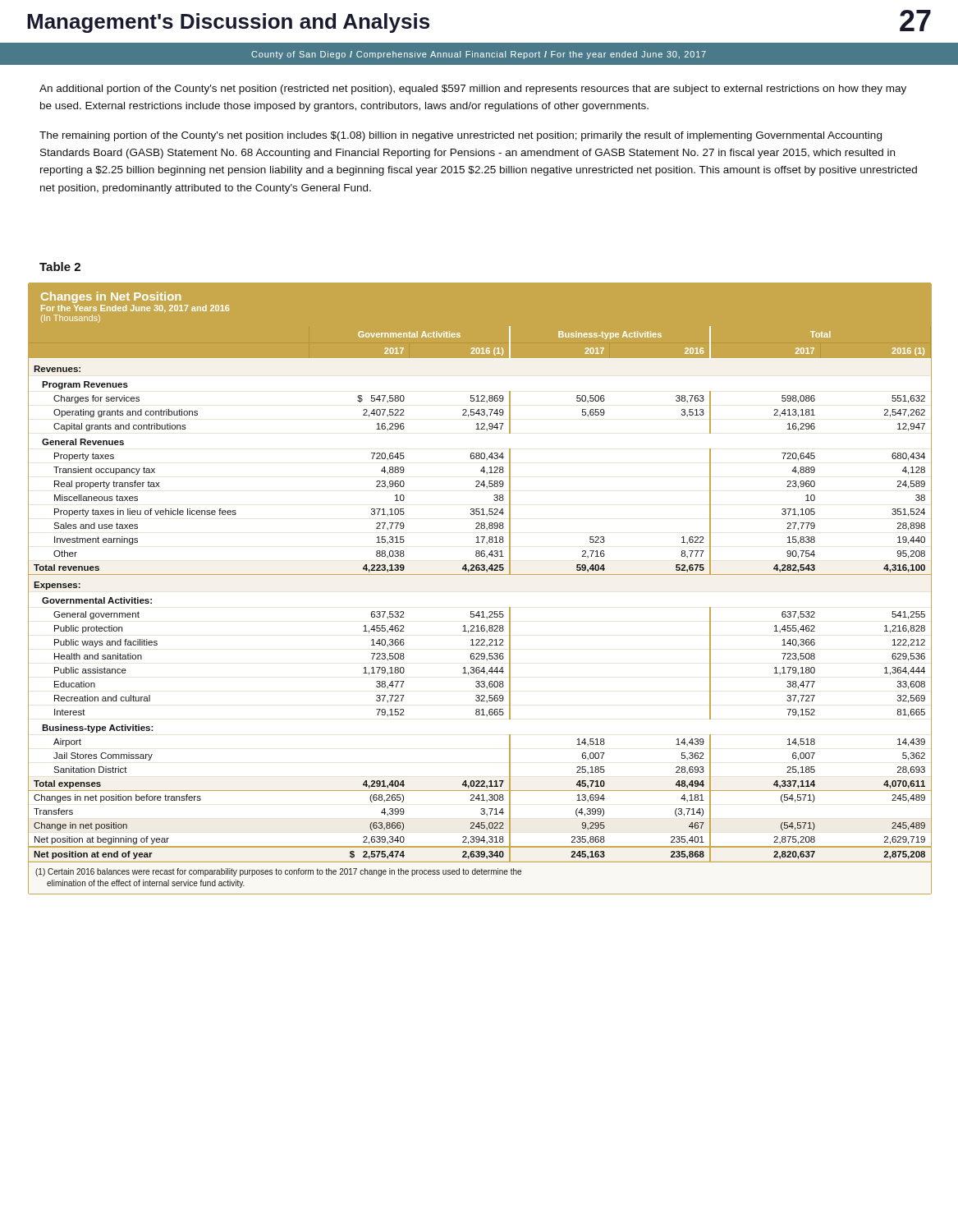Viewport: 958px width, 1232px height.
Task: Locate the text block with the text "An additional portion of the"
Action: coord(473,97)
